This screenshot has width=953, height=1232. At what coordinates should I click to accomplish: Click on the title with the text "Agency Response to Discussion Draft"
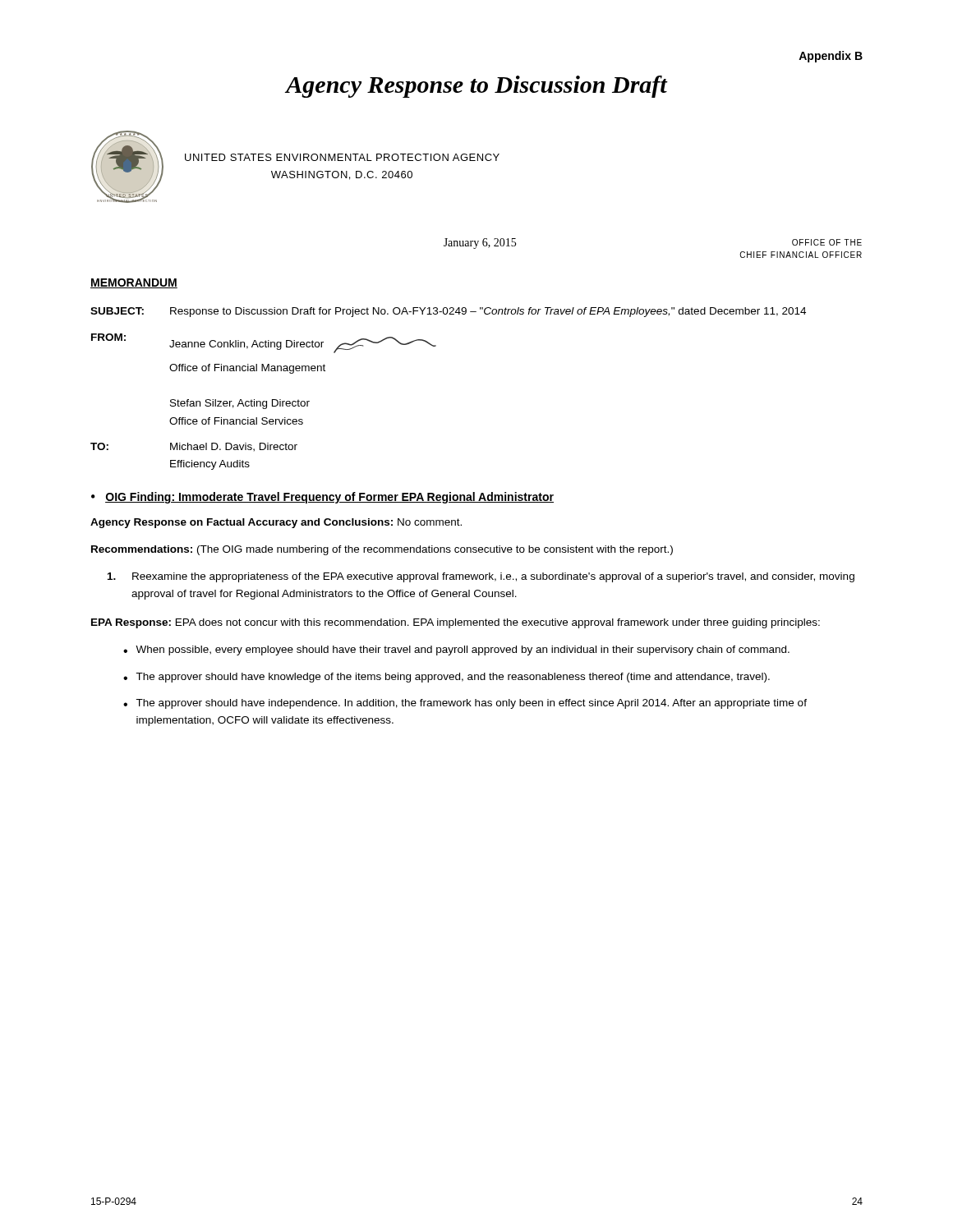click(476, 84)
